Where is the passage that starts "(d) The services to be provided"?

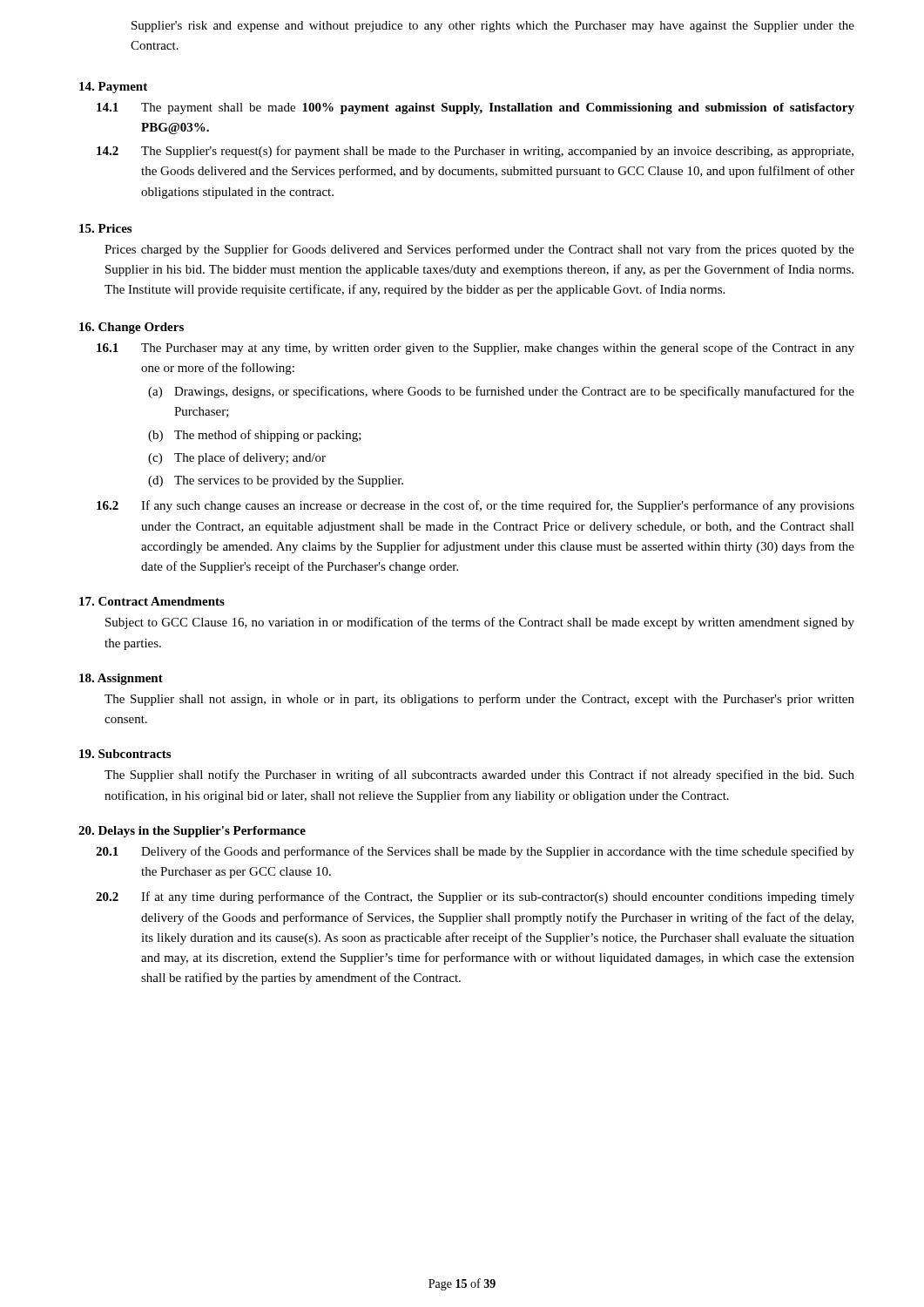(276, 481)
